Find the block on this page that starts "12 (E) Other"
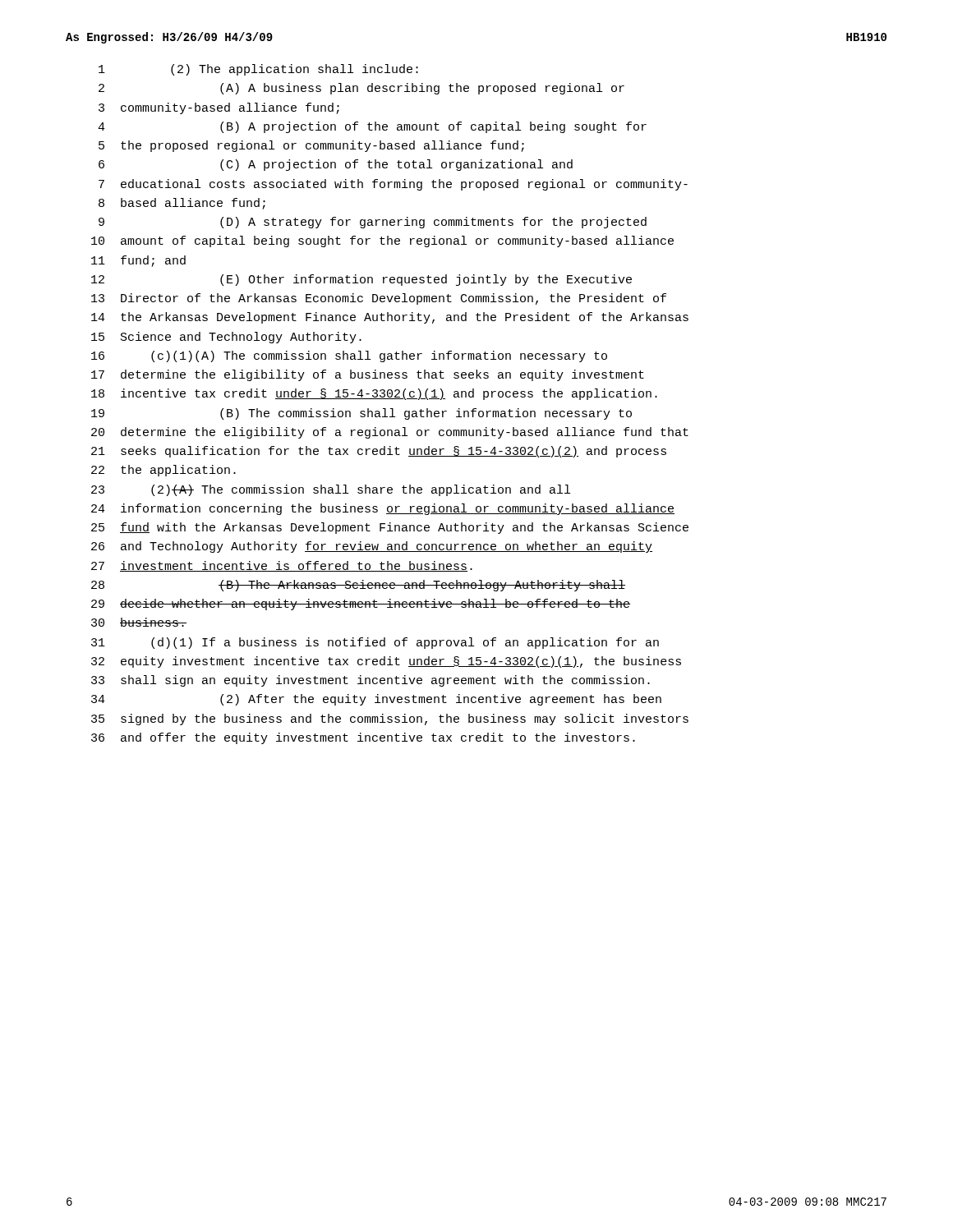 point(476,280)
